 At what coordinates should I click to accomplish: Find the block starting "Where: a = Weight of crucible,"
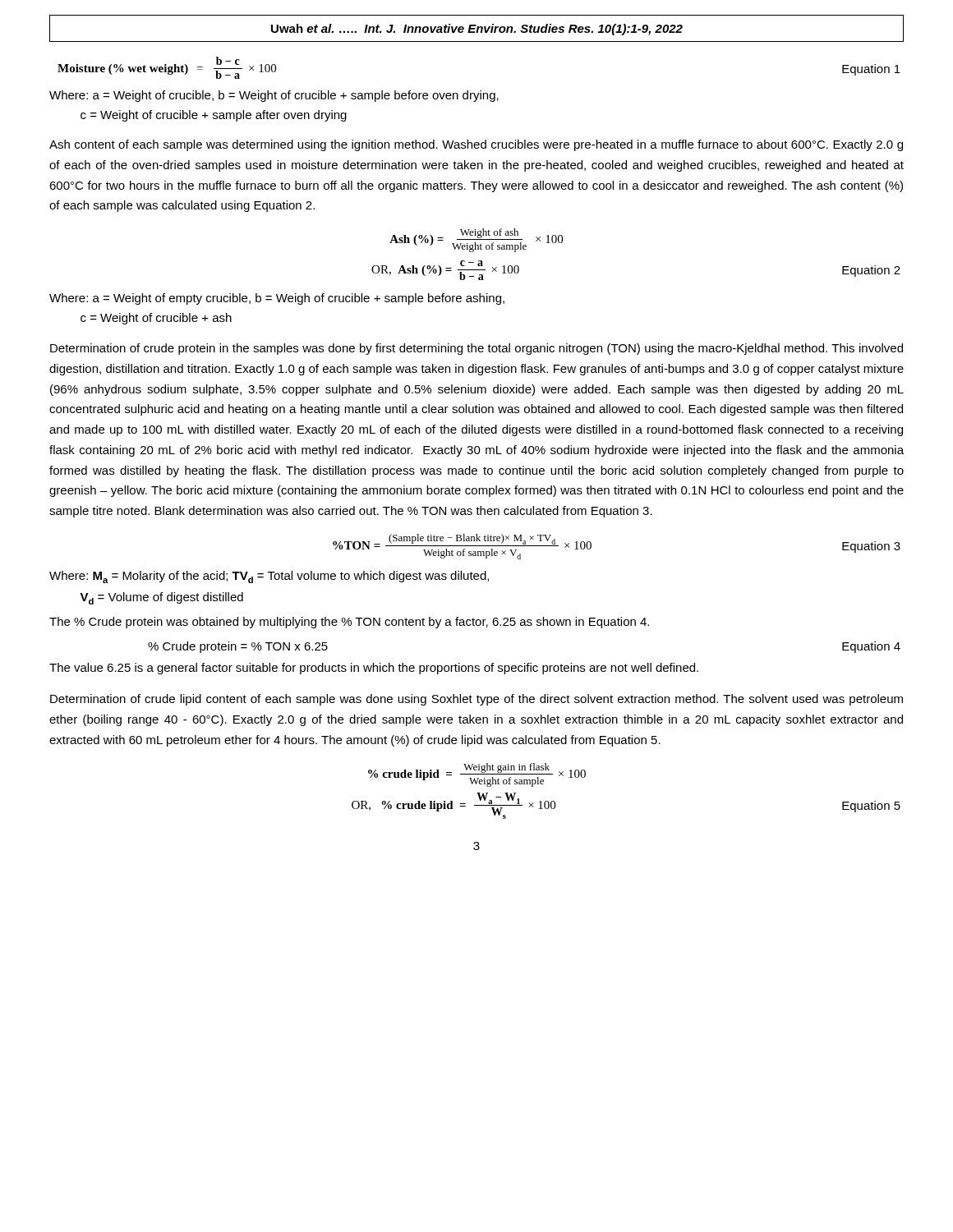tap(274, 105)
